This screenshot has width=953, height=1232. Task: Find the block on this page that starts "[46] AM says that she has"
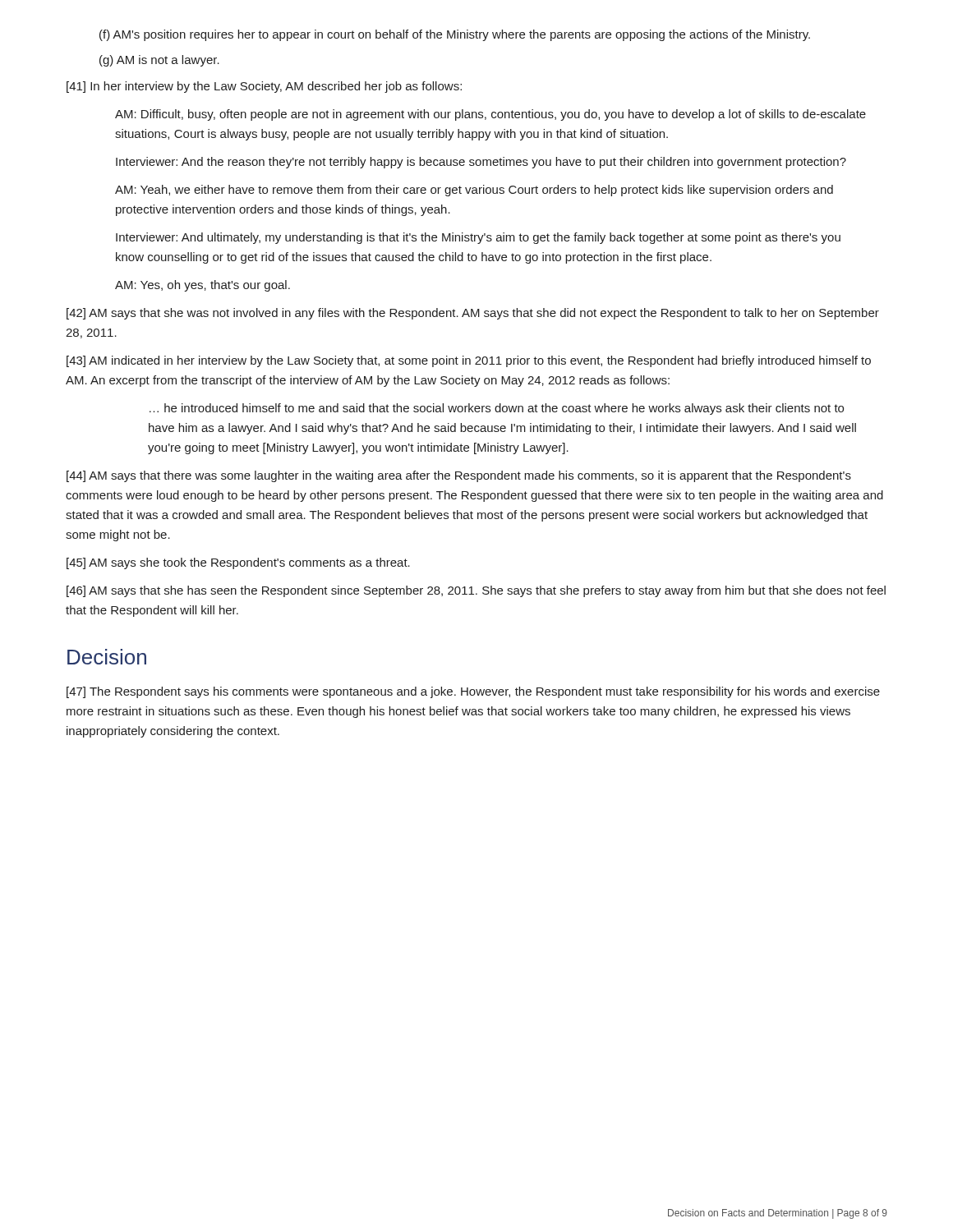pyautogui.click(x=476, y=600)
